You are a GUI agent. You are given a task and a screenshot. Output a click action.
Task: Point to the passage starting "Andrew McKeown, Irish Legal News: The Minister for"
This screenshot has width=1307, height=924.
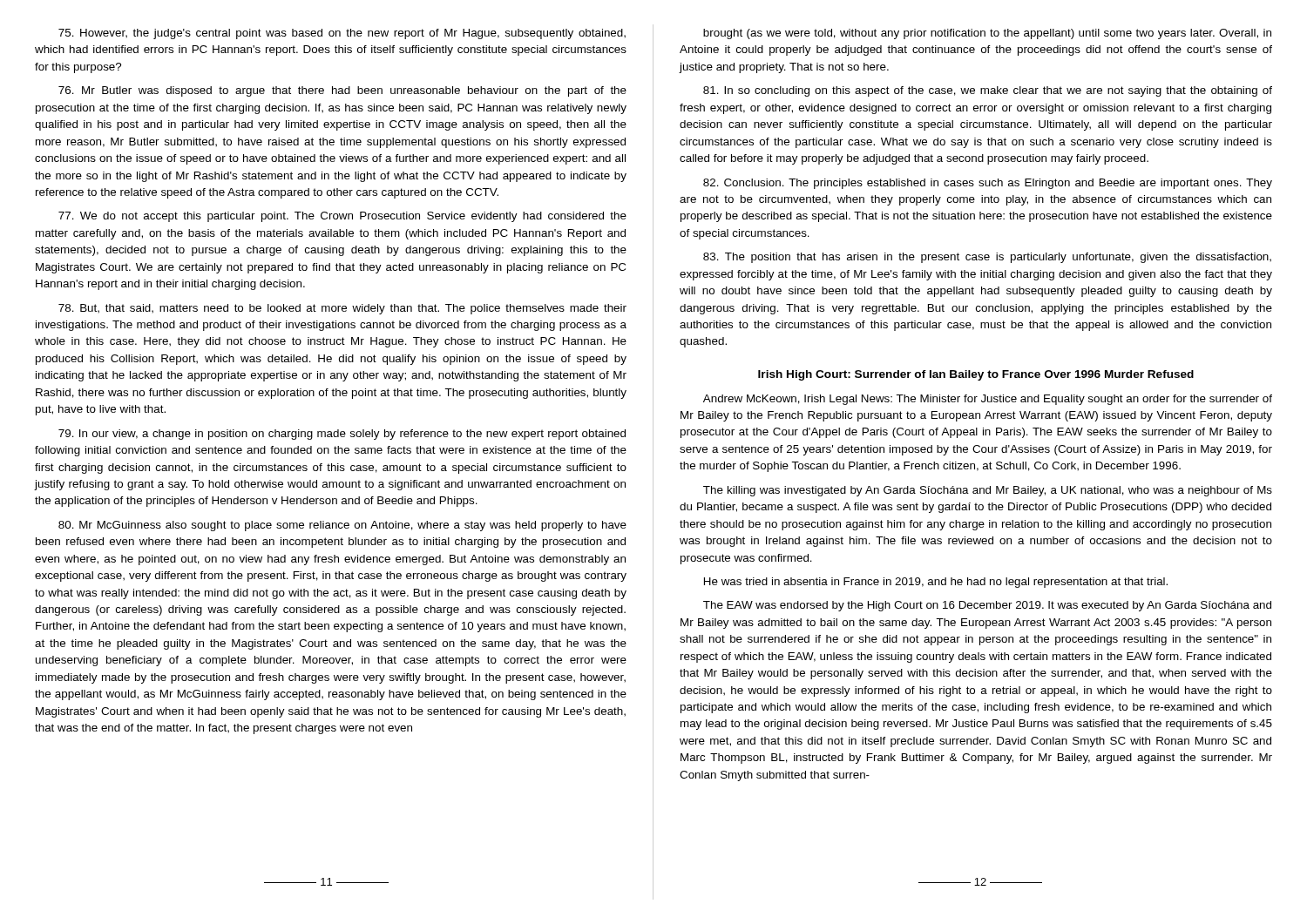pos(976,432)
